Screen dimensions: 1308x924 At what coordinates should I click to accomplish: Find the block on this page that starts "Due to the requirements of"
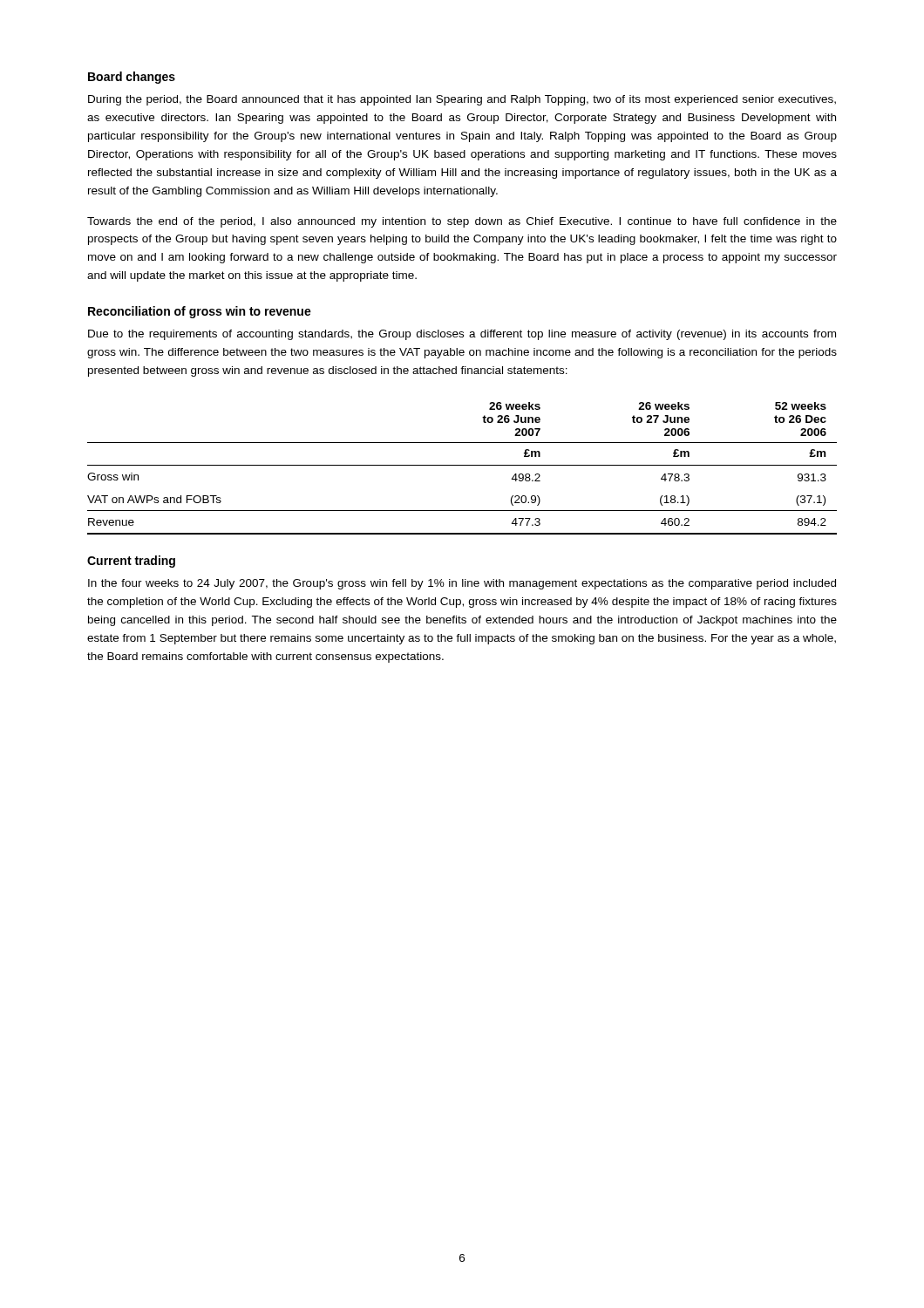(x=462, y=352)
